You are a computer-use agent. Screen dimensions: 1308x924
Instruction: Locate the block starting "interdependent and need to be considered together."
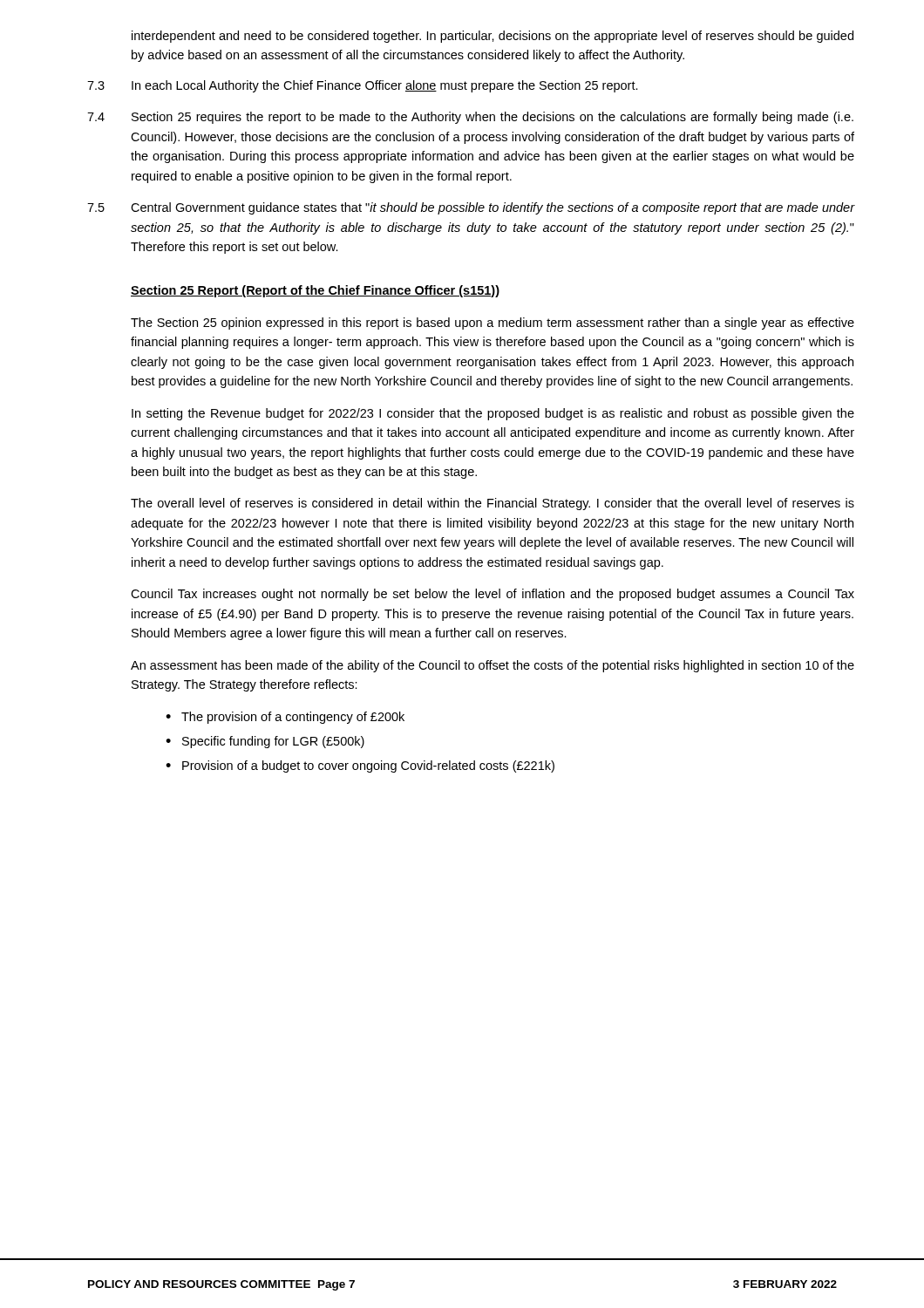tap(492, 46)
